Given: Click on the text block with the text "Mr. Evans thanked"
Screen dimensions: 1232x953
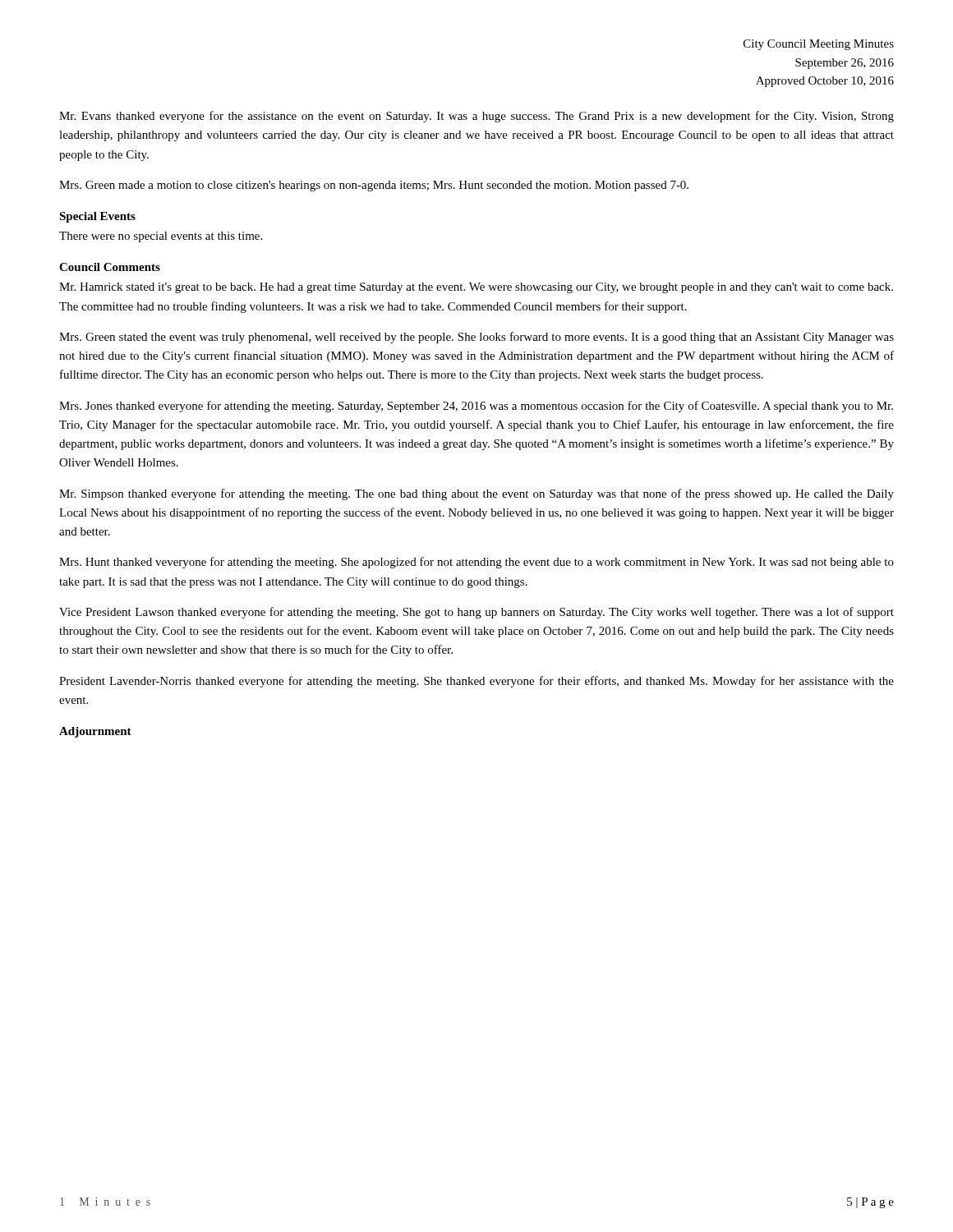Looking at the screenshot, I should [x=476, y=135].
